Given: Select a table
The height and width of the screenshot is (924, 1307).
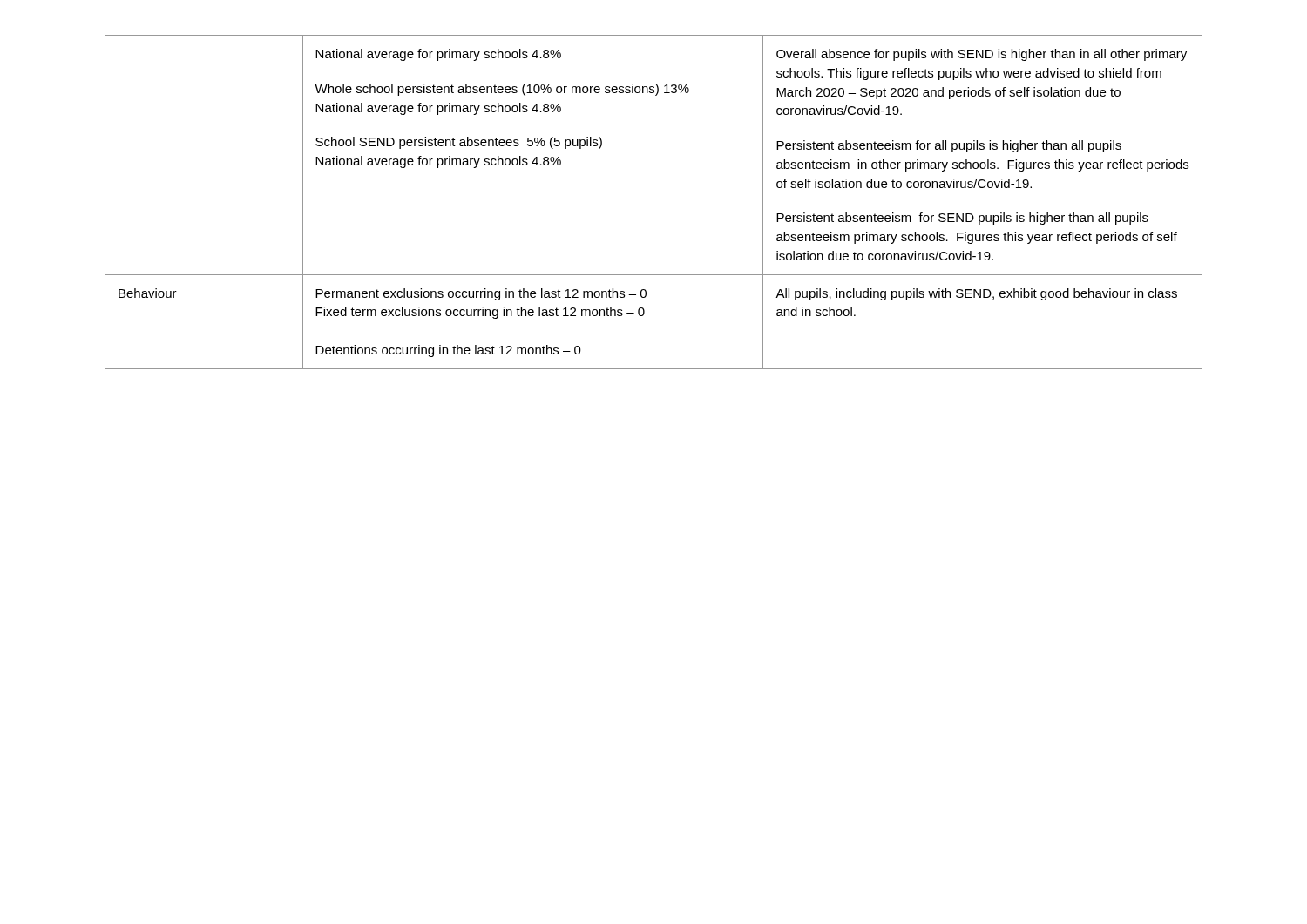Looking at the screenshot, I should click(654, 202).
